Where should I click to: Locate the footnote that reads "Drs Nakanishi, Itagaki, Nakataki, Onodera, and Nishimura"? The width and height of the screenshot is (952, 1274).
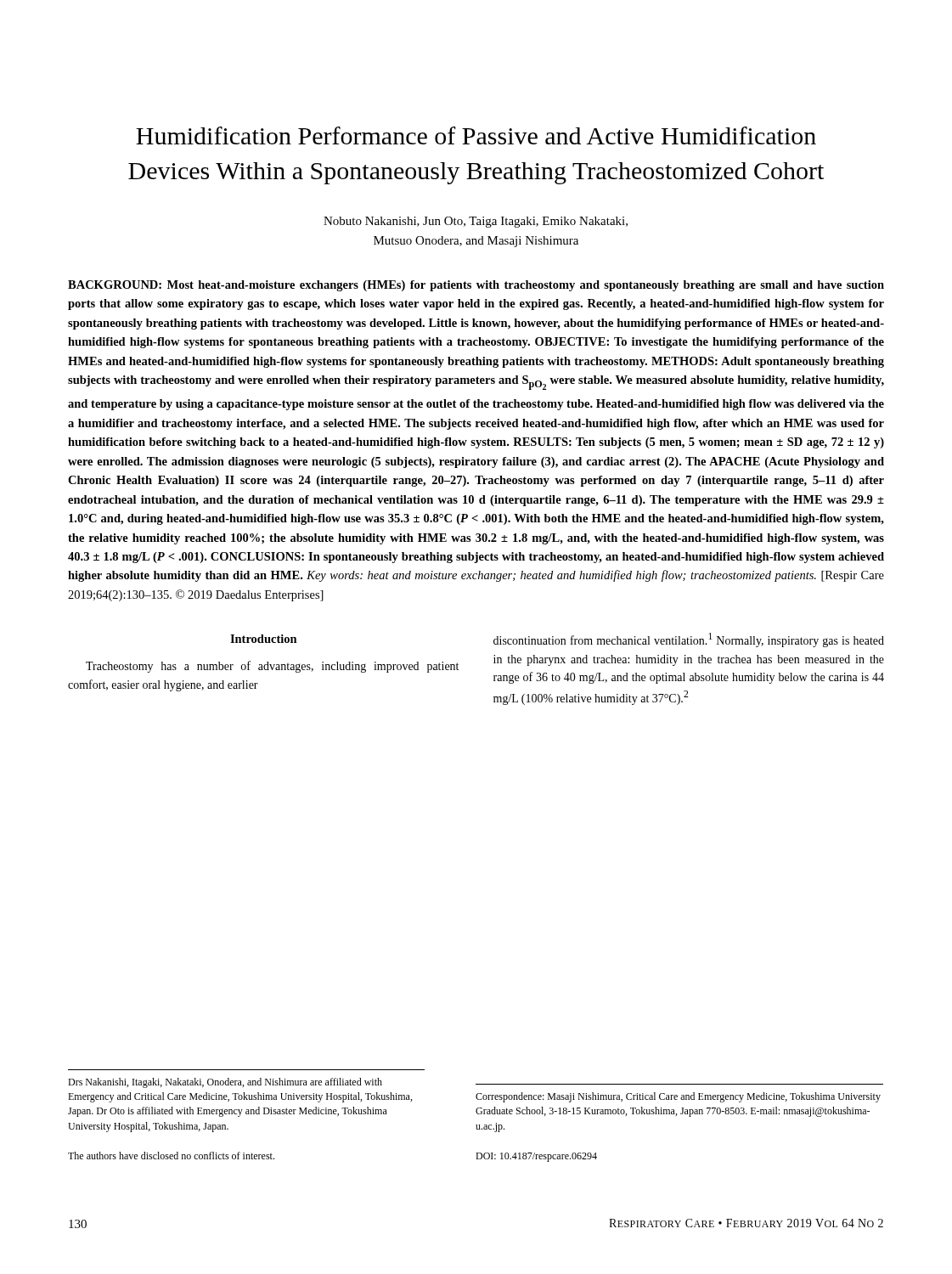240,1119
